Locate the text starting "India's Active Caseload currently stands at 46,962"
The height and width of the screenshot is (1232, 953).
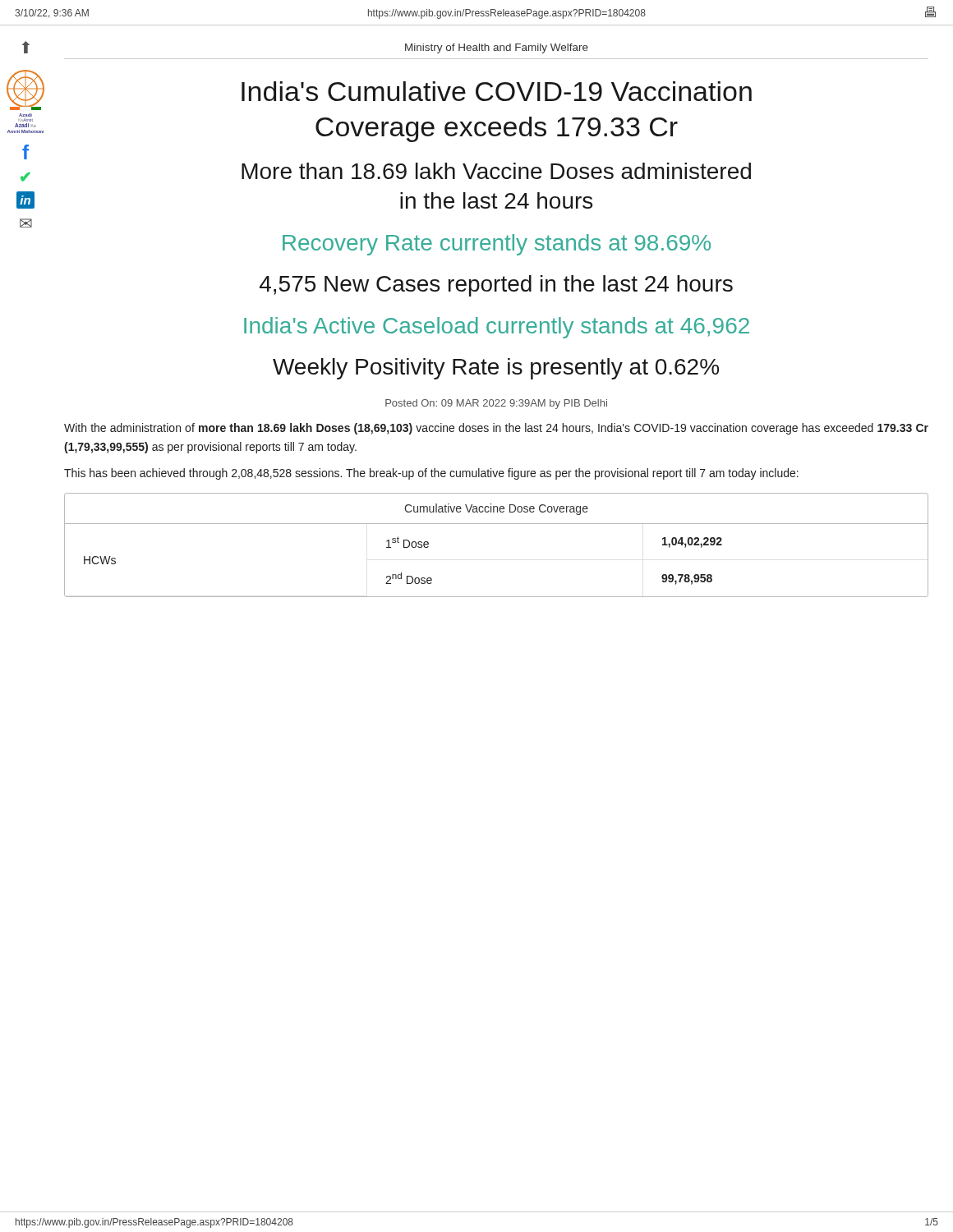coord(496,325)
